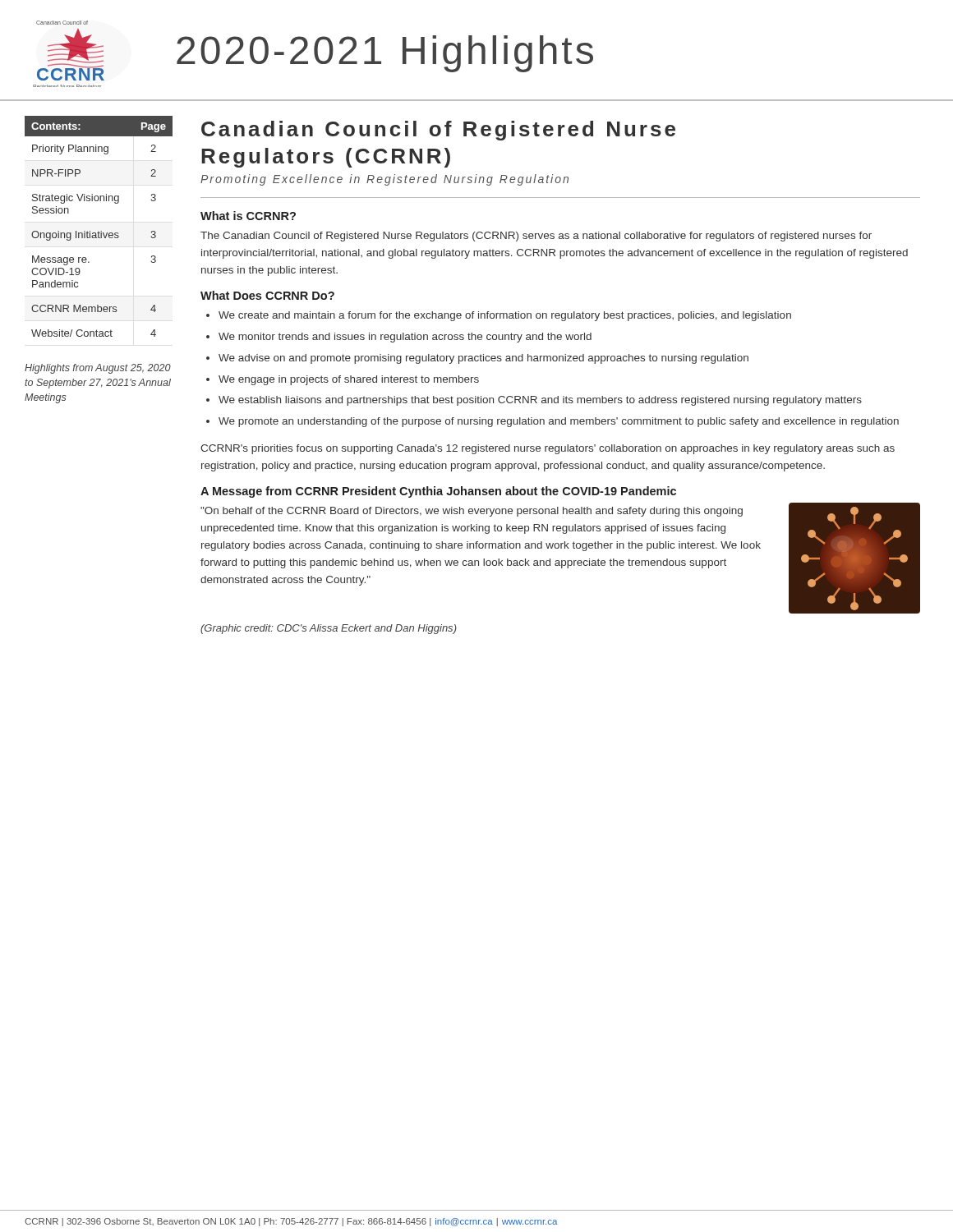Click on the text starting "CCRNR's priorities focus"
953x1232 pixels.
point(548,457)
